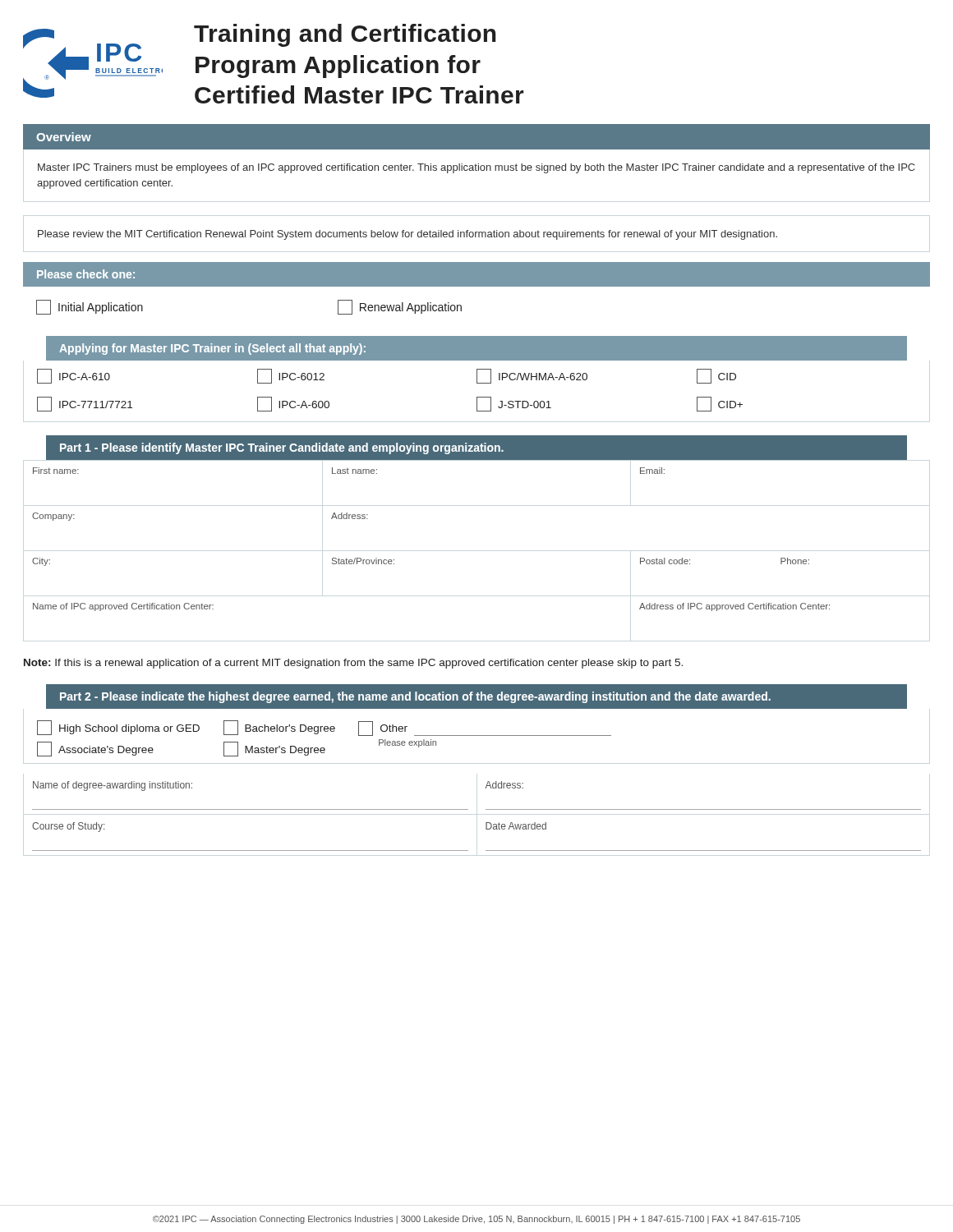The width and height of the screenshot is (953, 1232).
Task: Locate the list item with the text "Associate's Degree"
Action: 95,749
